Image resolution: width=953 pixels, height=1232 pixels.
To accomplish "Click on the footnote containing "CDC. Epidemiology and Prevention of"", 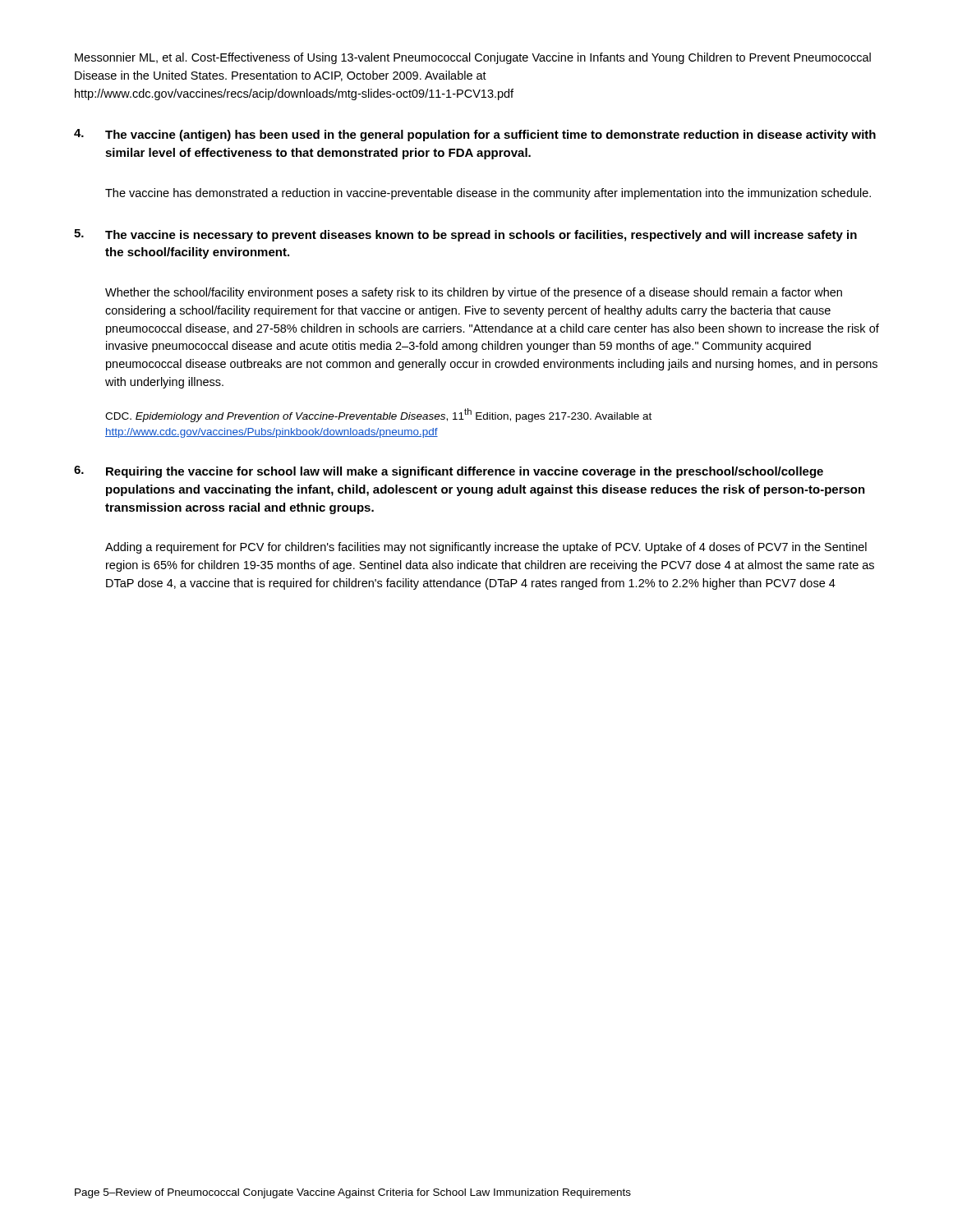I will pos(378,422).
